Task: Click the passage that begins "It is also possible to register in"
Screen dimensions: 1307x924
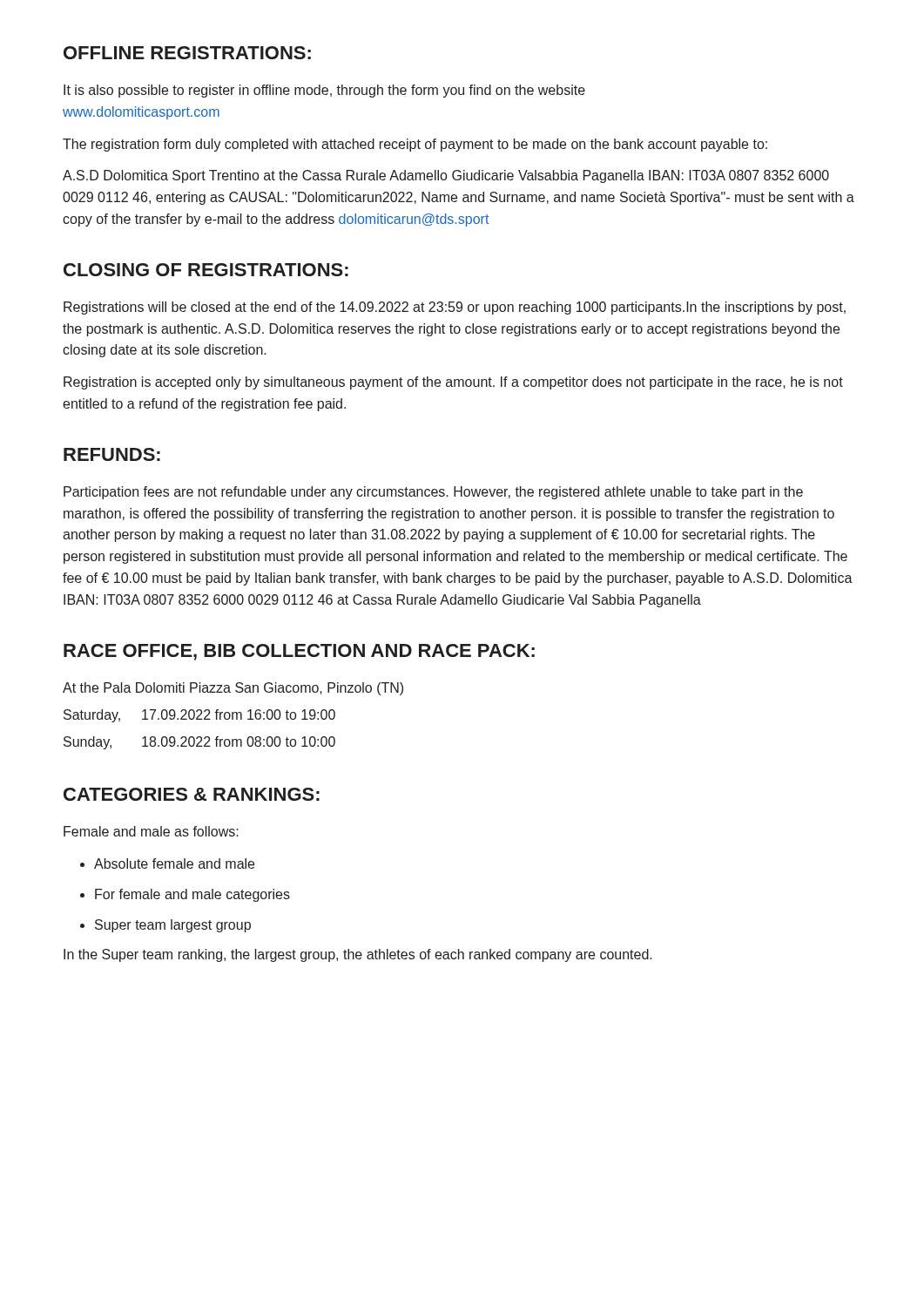Action: coord(462,102)
